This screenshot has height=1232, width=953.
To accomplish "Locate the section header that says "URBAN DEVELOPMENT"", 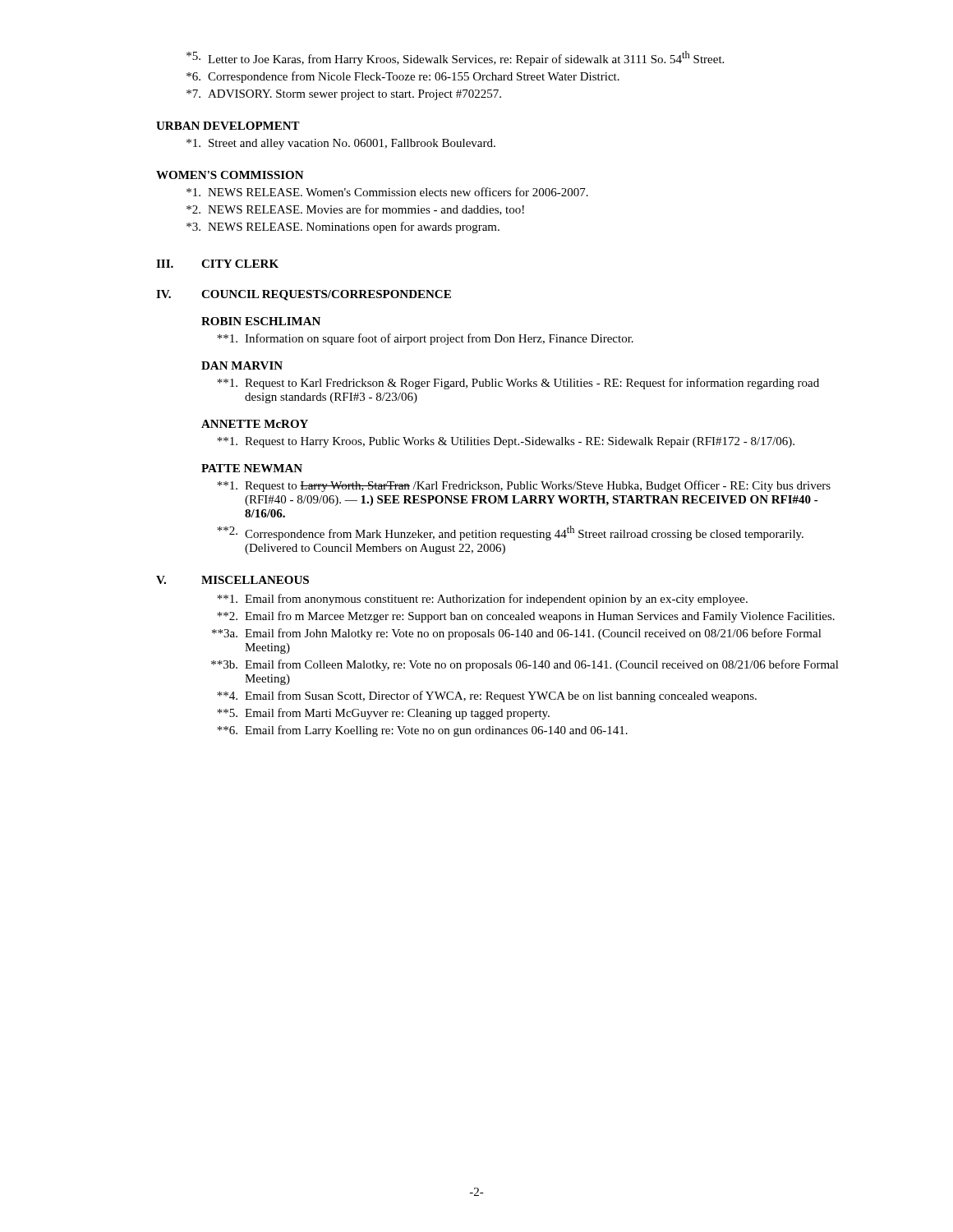I will (x=228, y=126).
